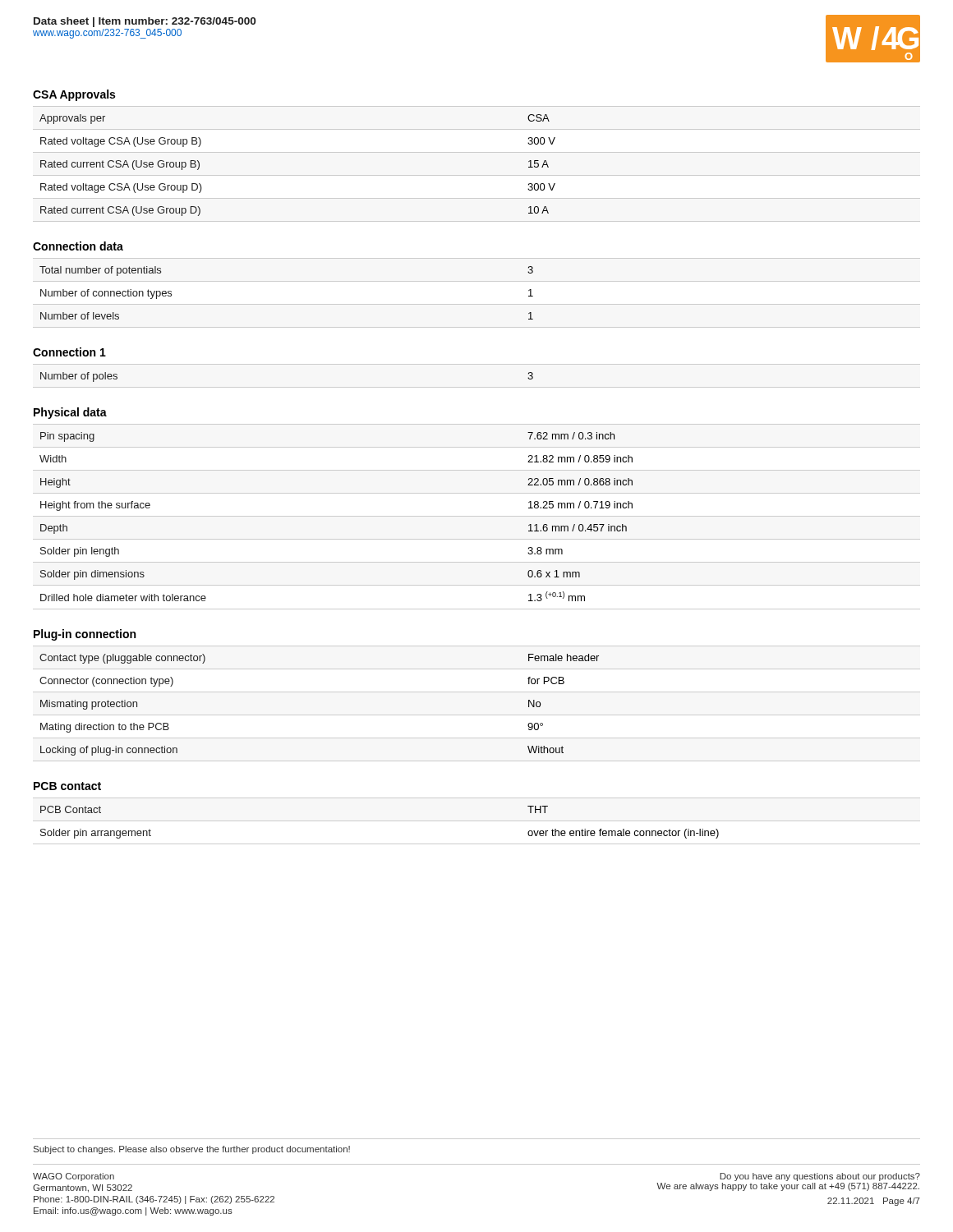Click on the table containing "22.05 mm / 0.868 inch"
This screenshot has height=1232, width=953.
point(476,517)
